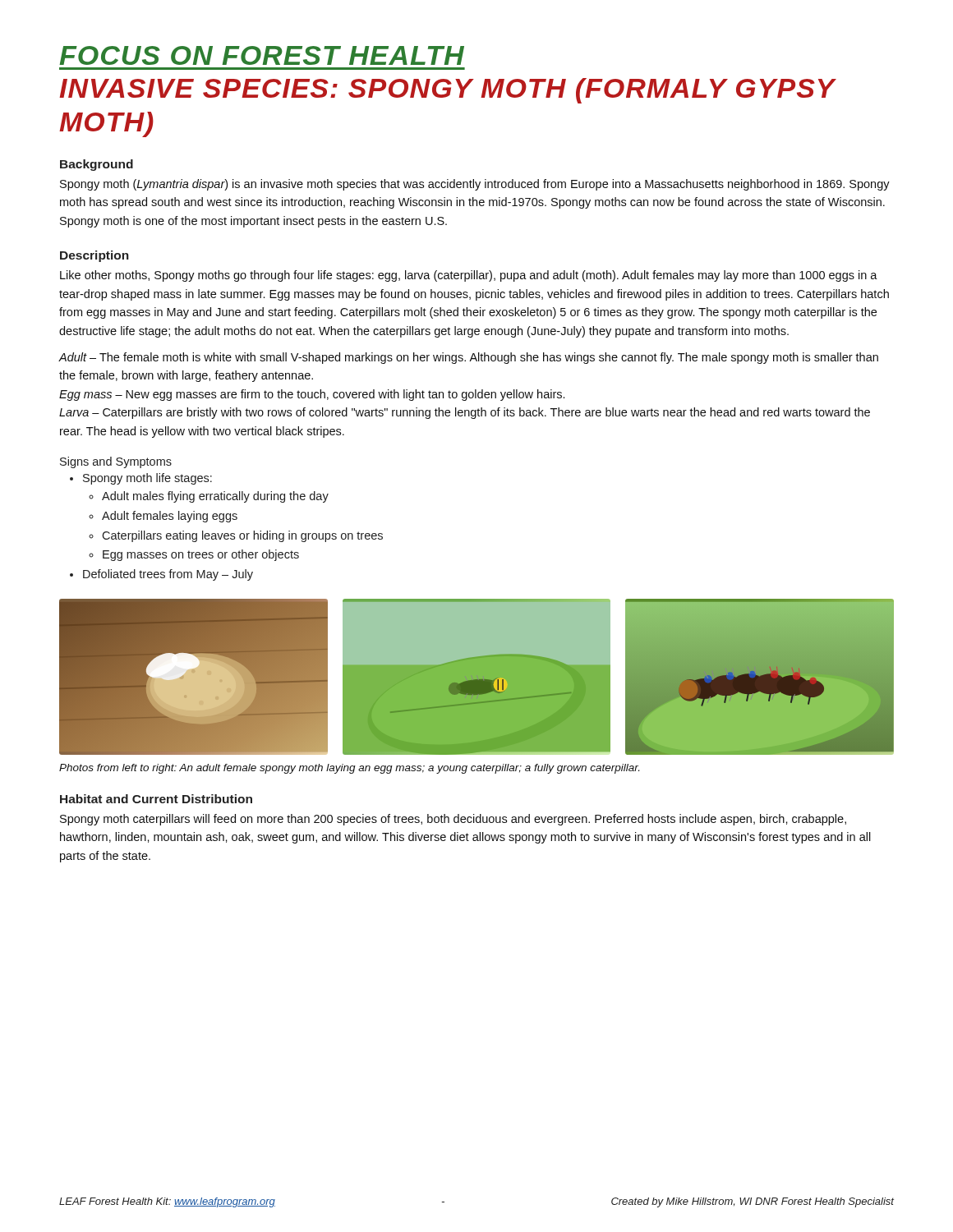Find "Egg masses on trees or other objects" on this page
The image size is (953, 1232).
click(201, 555)
